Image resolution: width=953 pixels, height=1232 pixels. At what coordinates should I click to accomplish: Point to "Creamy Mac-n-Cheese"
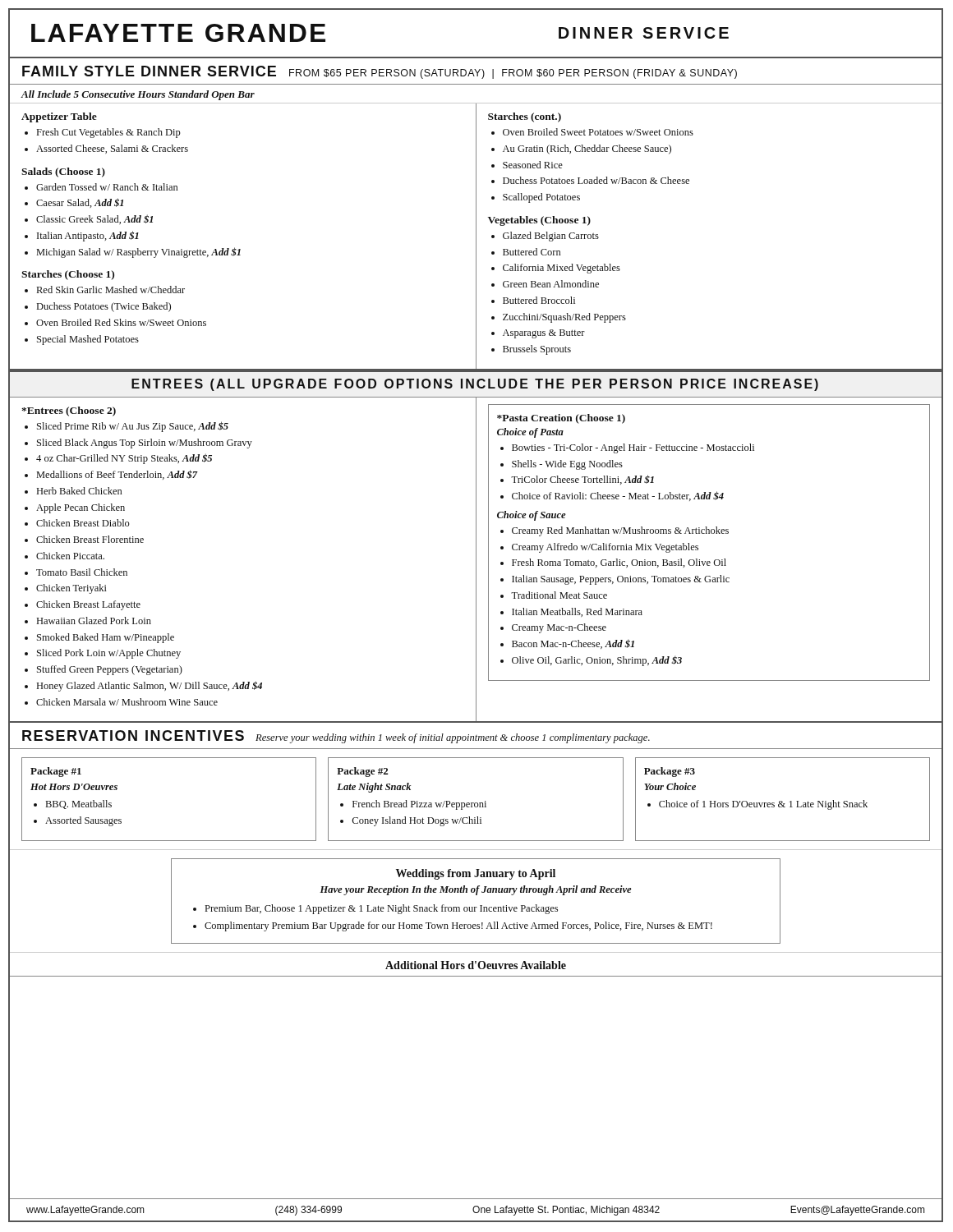(559, 628)
